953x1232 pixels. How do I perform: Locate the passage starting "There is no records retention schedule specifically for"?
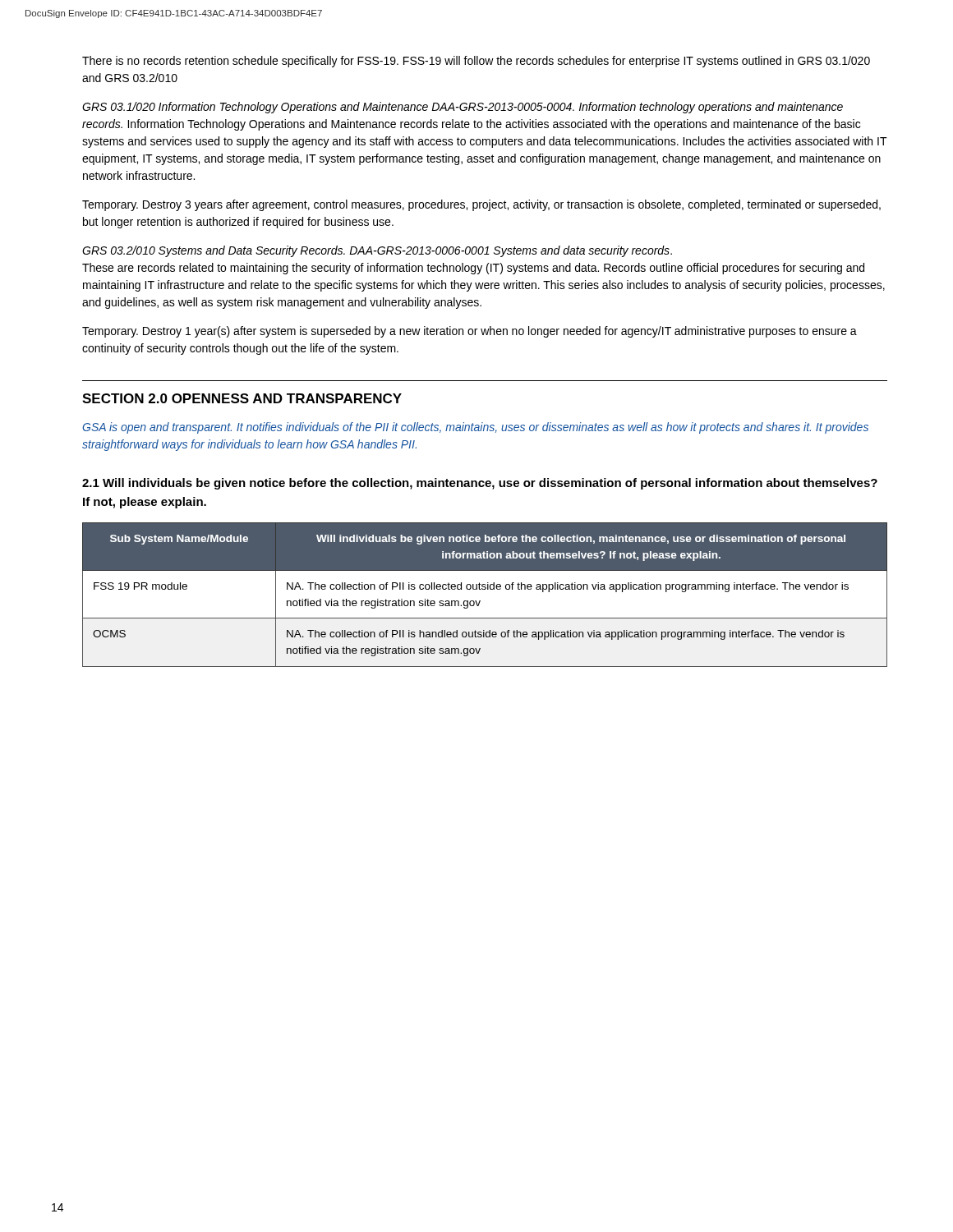(x=476, y=69)
